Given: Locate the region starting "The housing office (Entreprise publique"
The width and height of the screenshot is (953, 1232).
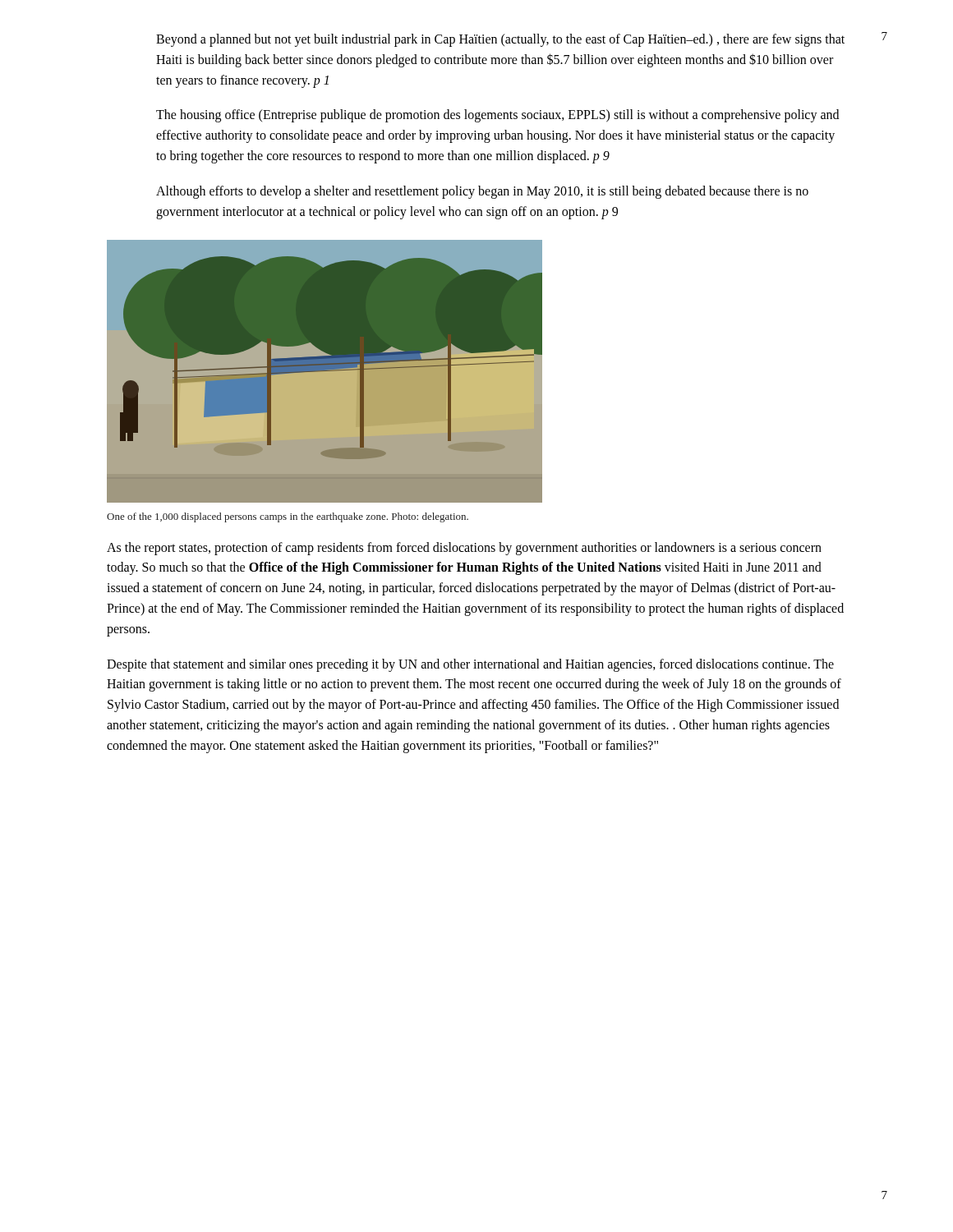Looking at the screenshot, I should click(x=498, y=135).
